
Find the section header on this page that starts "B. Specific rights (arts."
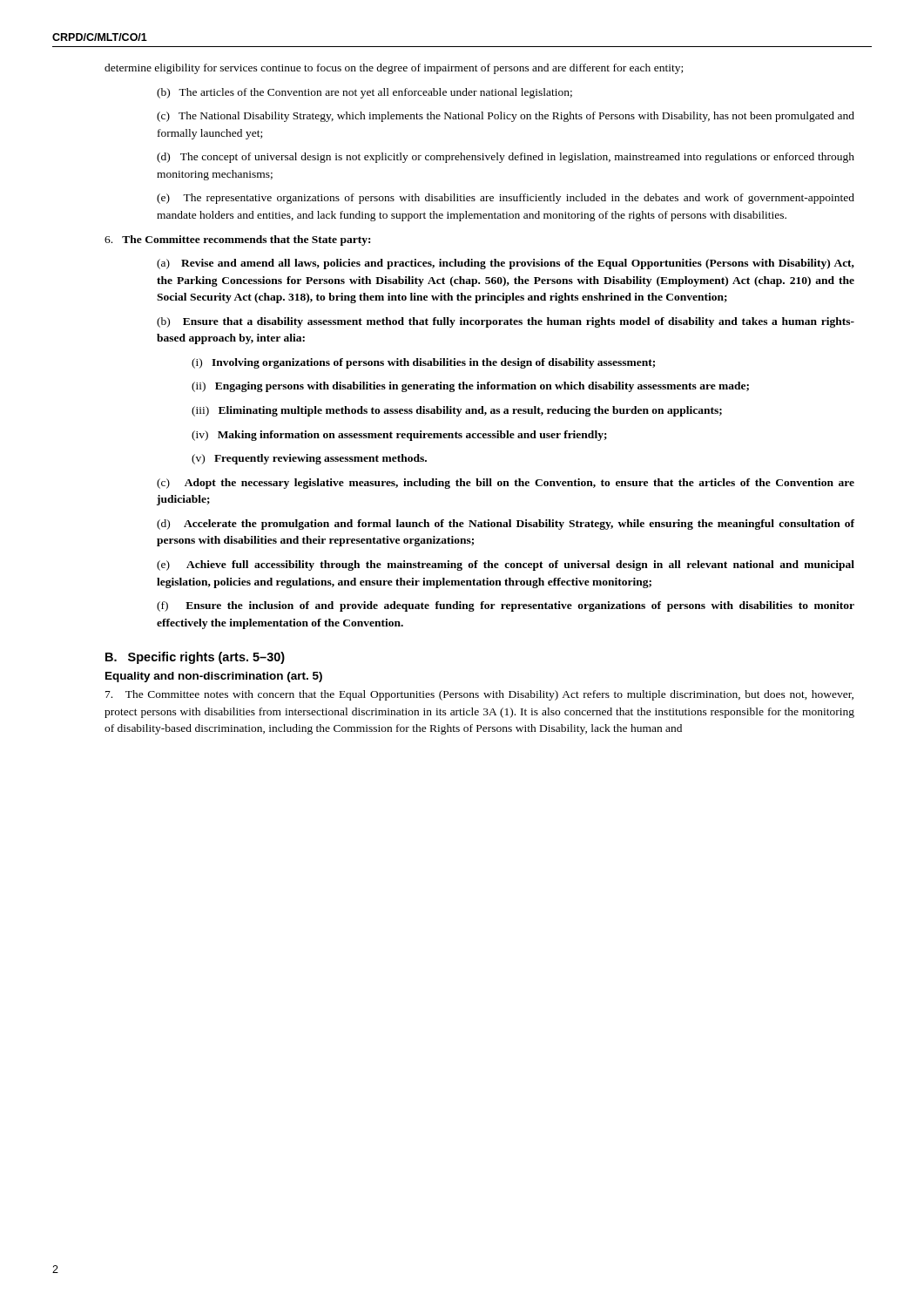pyautogui.click(x=195, y=657)
